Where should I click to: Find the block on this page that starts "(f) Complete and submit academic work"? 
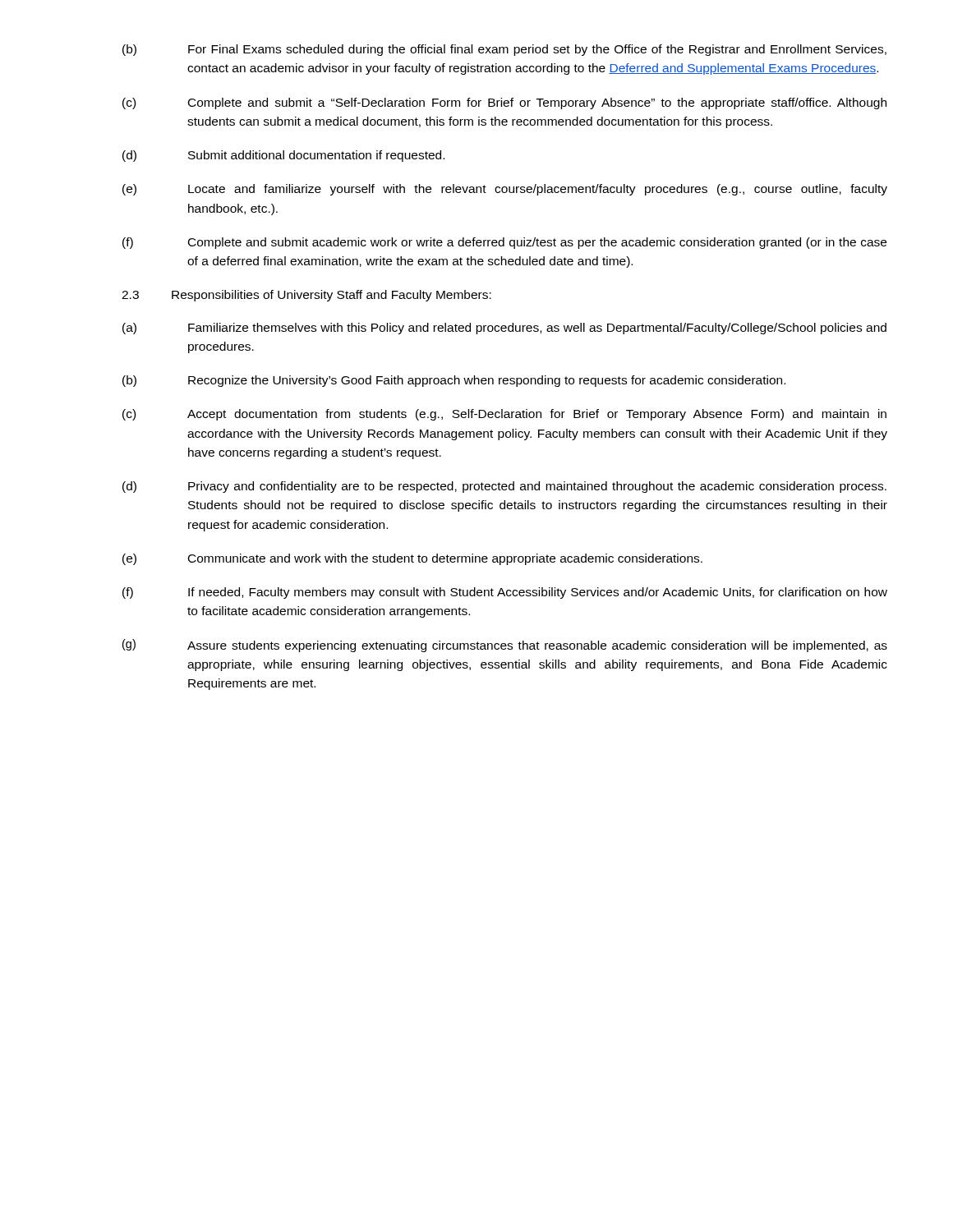pyautogui.click(x=504, y=251)
